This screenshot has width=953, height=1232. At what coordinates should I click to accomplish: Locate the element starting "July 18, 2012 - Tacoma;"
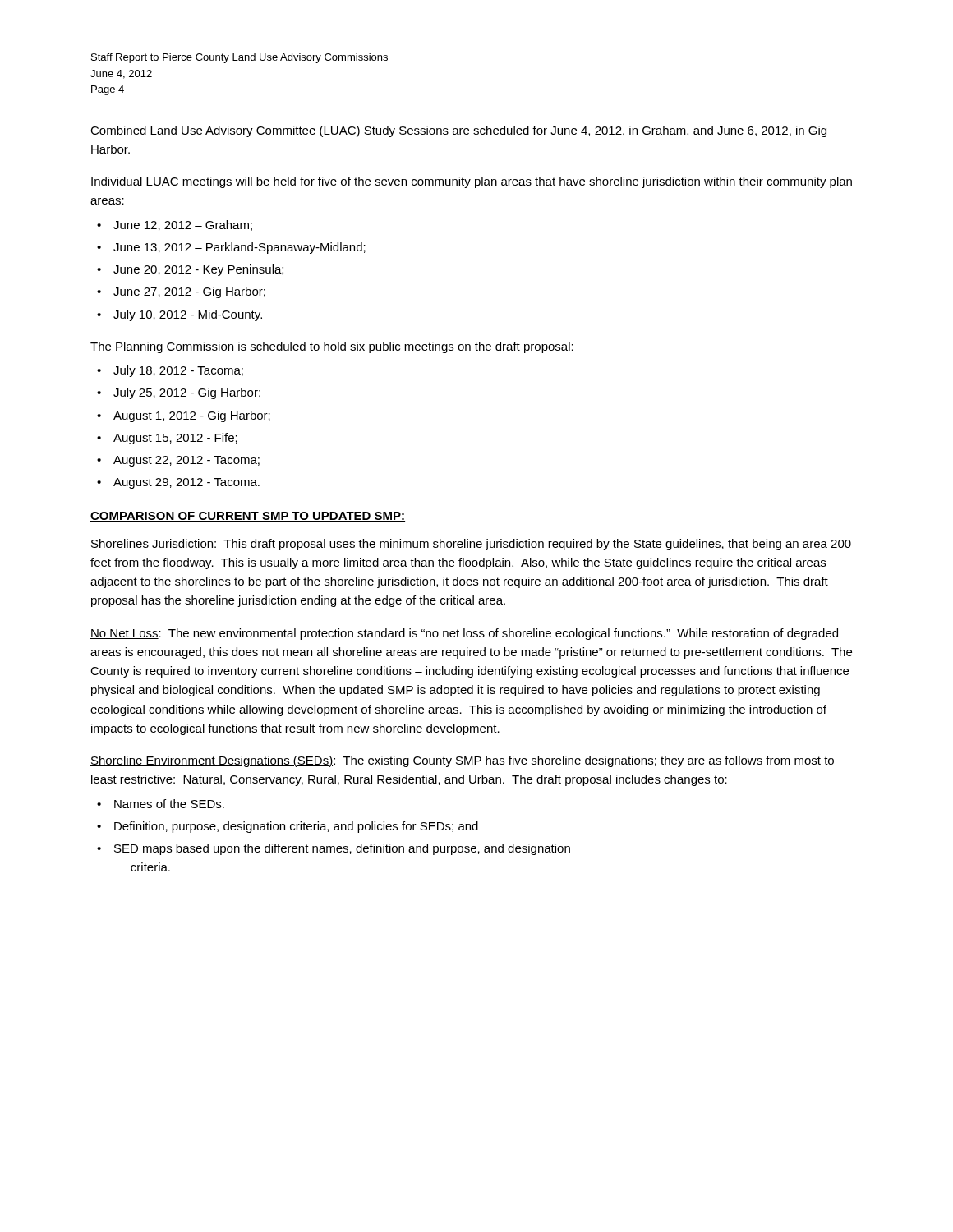pyautogui.click(x=179, y=370)
